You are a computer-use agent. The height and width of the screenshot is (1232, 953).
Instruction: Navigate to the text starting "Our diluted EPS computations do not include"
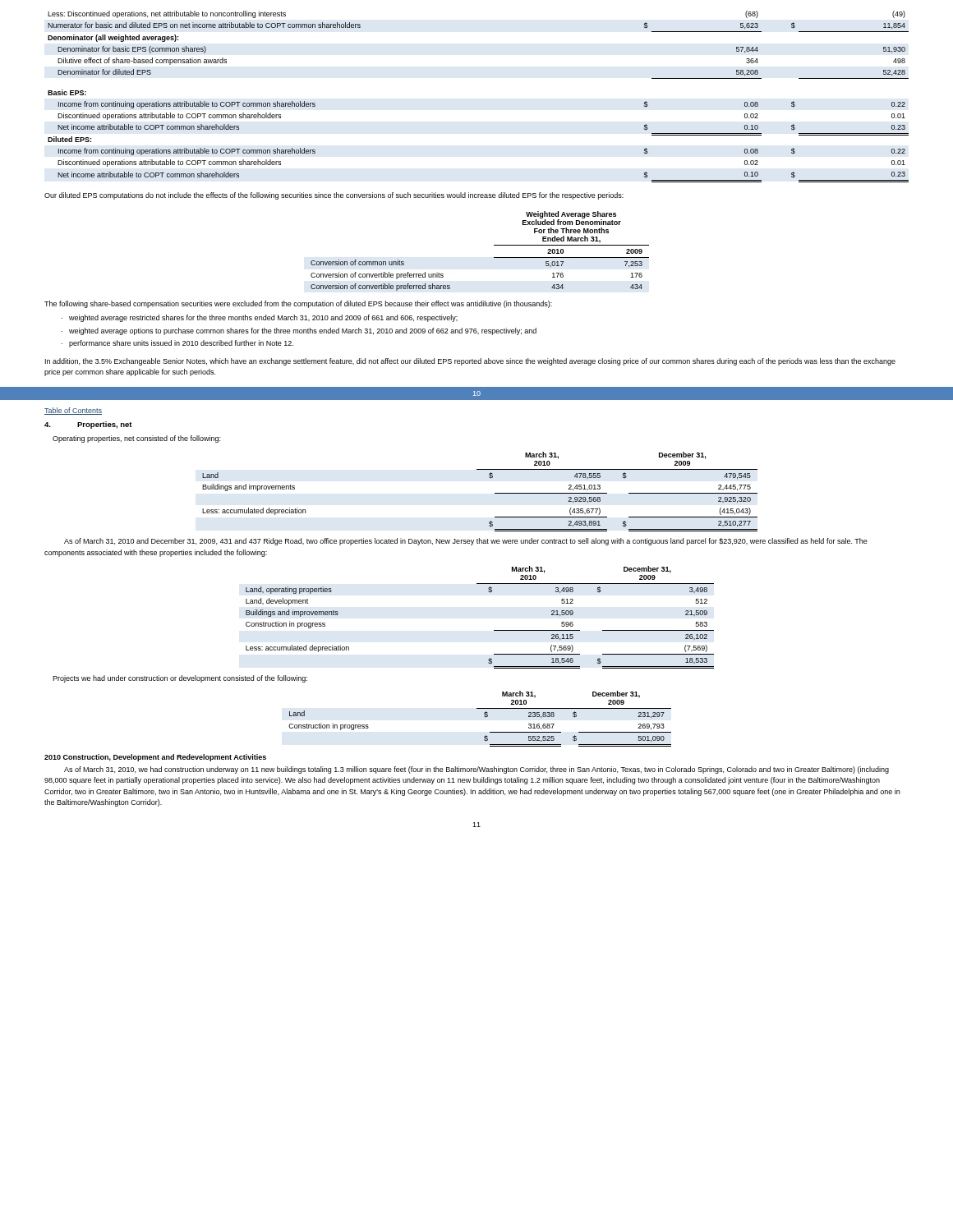(334, 195)
